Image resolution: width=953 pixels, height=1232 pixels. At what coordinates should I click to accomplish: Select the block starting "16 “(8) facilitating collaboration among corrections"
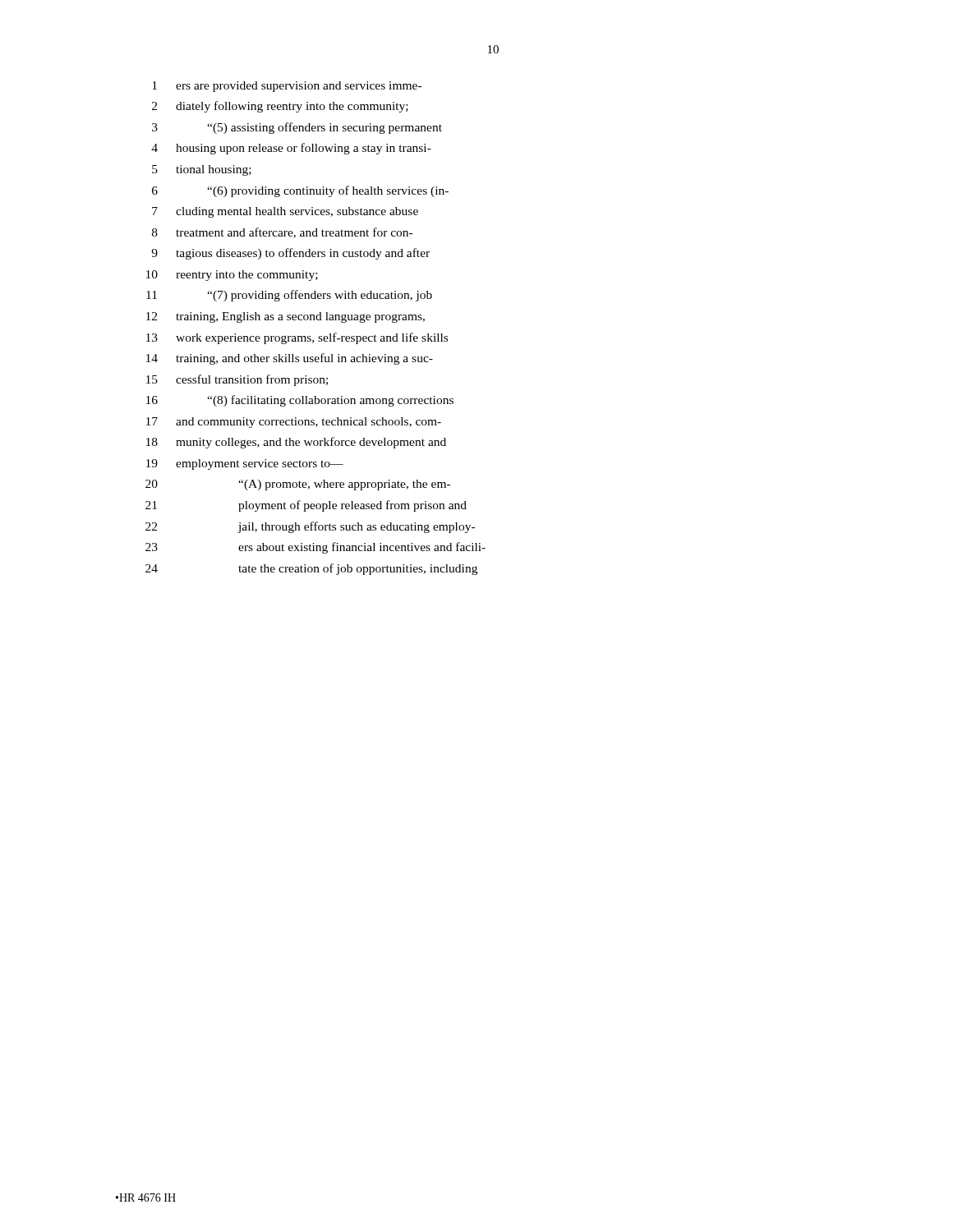click(300, 401)
